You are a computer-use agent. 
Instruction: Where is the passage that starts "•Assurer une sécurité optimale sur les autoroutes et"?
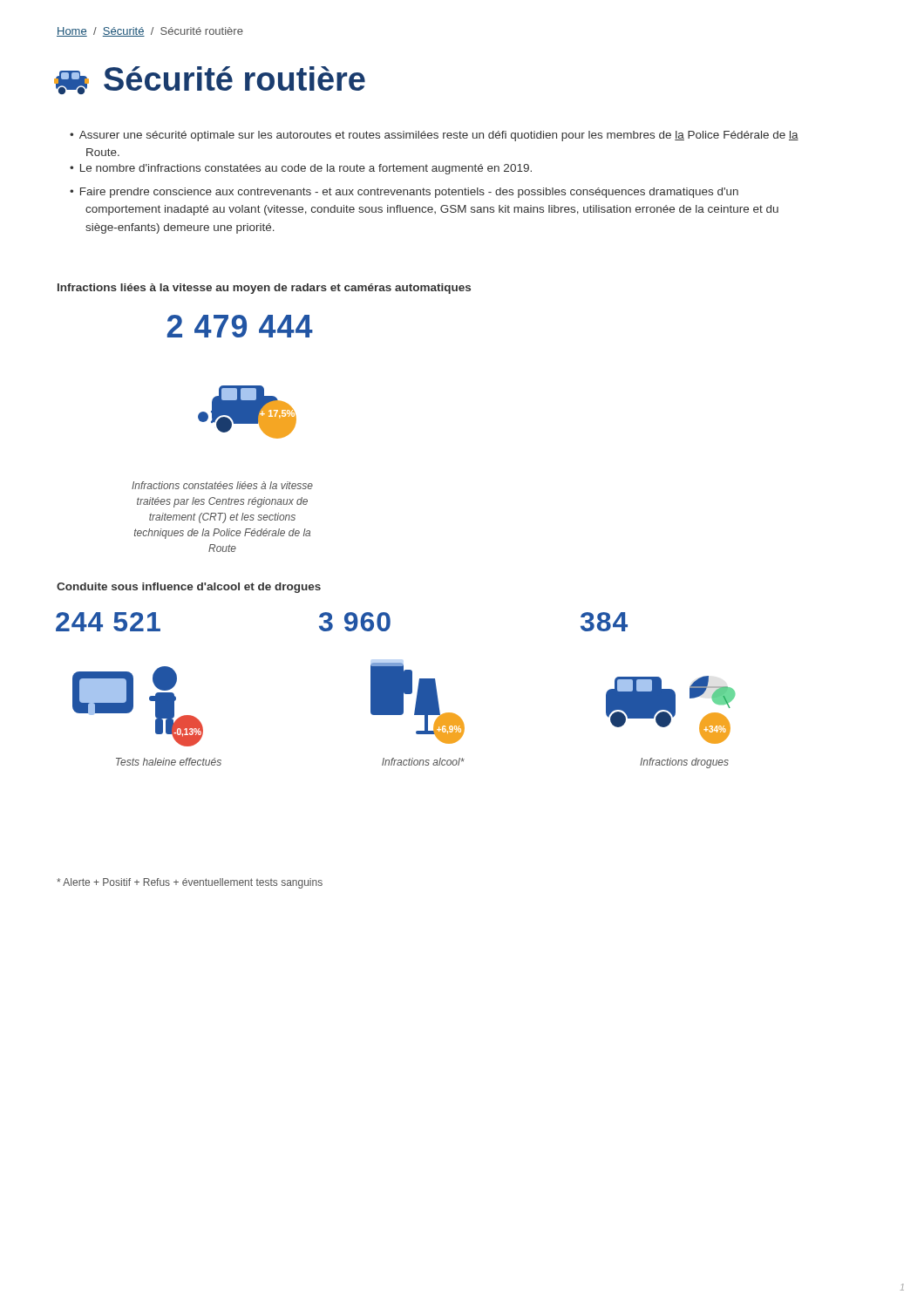[434, 144]
